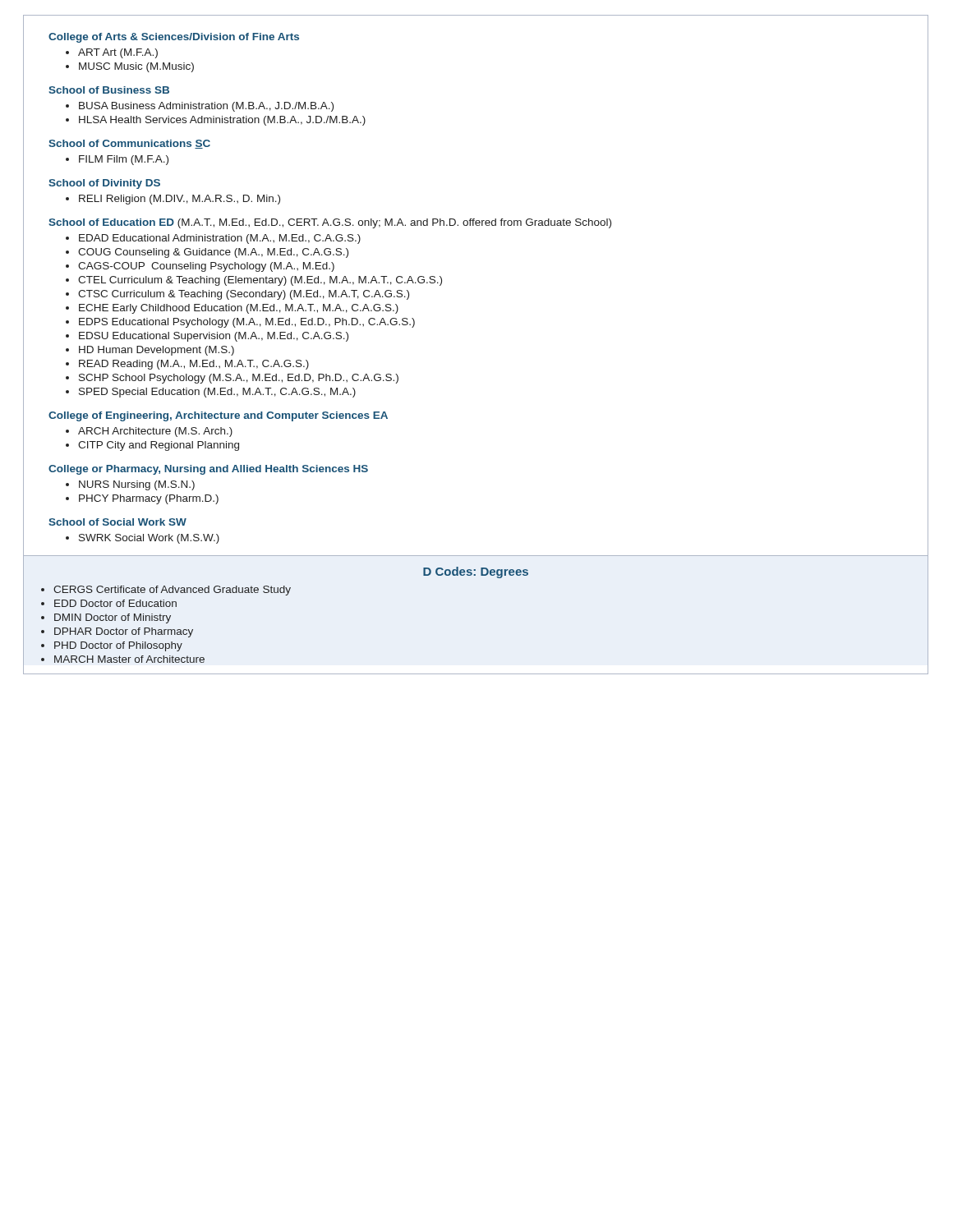Click on the element starting "EDD Doctor of Education"

(115, 603)
